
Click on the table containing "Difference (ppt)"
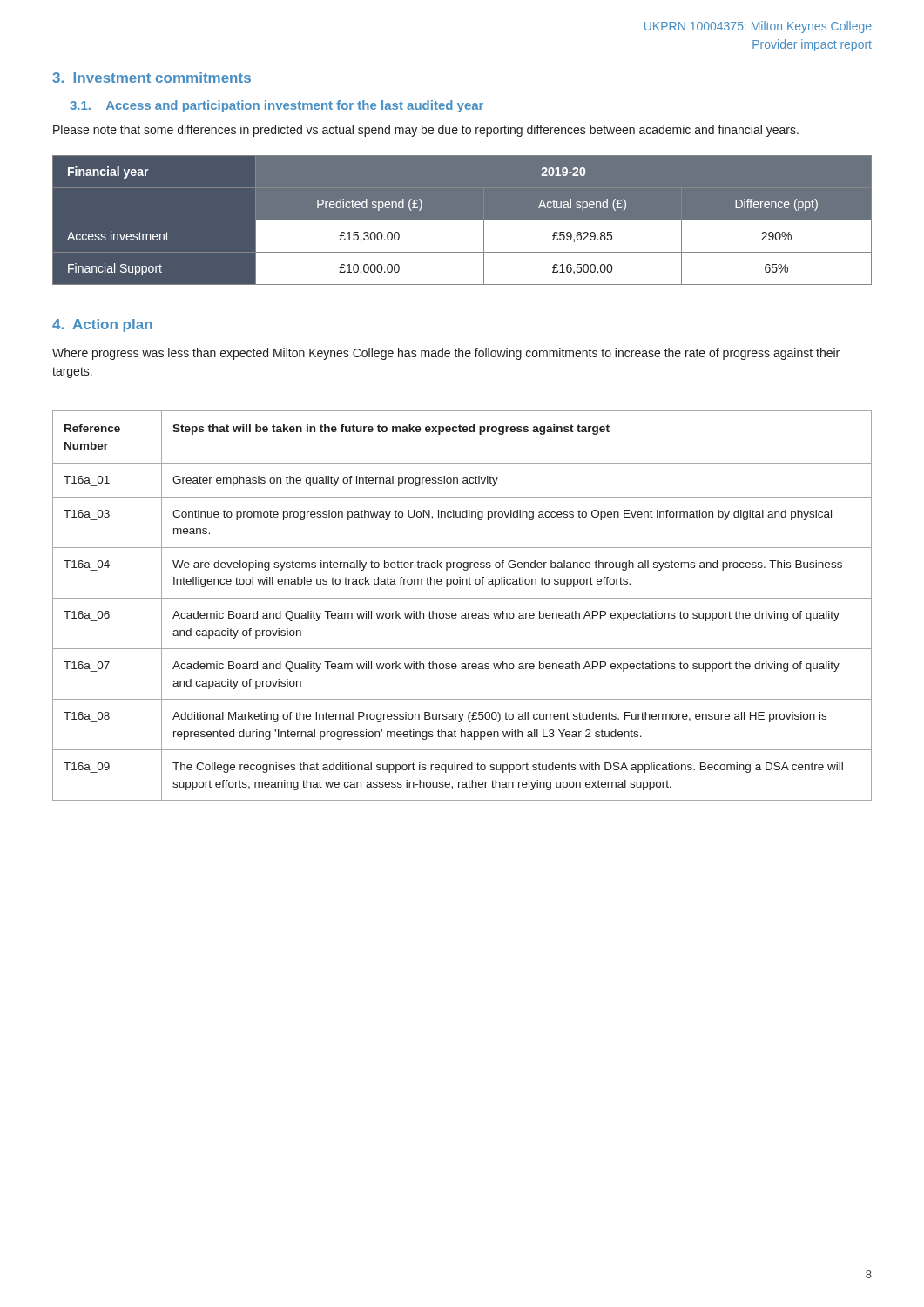pyautogui.click(x=462, y=220)
